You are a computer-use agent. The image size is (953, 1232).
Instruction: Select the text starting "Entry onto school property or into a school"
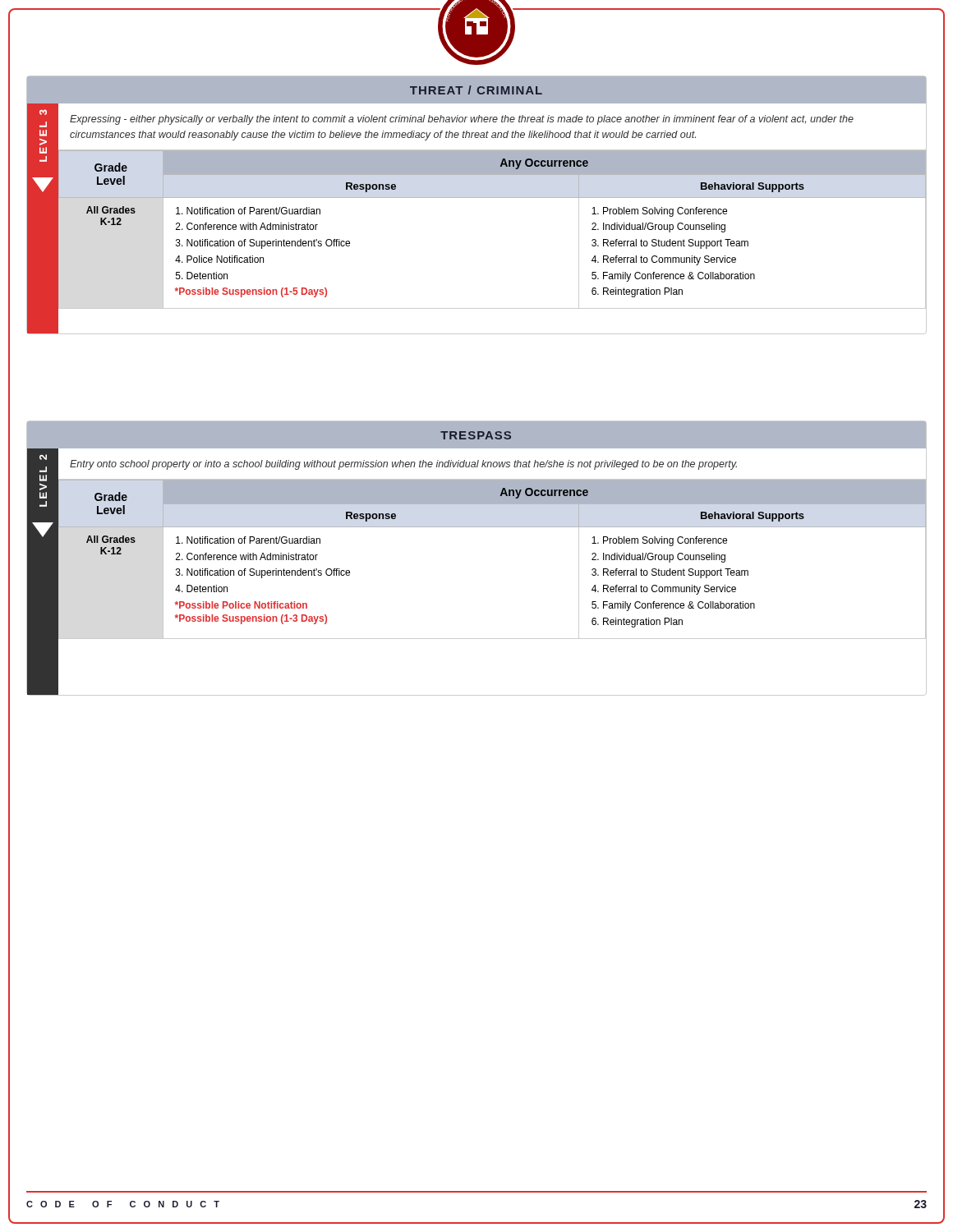pos(404,464)
